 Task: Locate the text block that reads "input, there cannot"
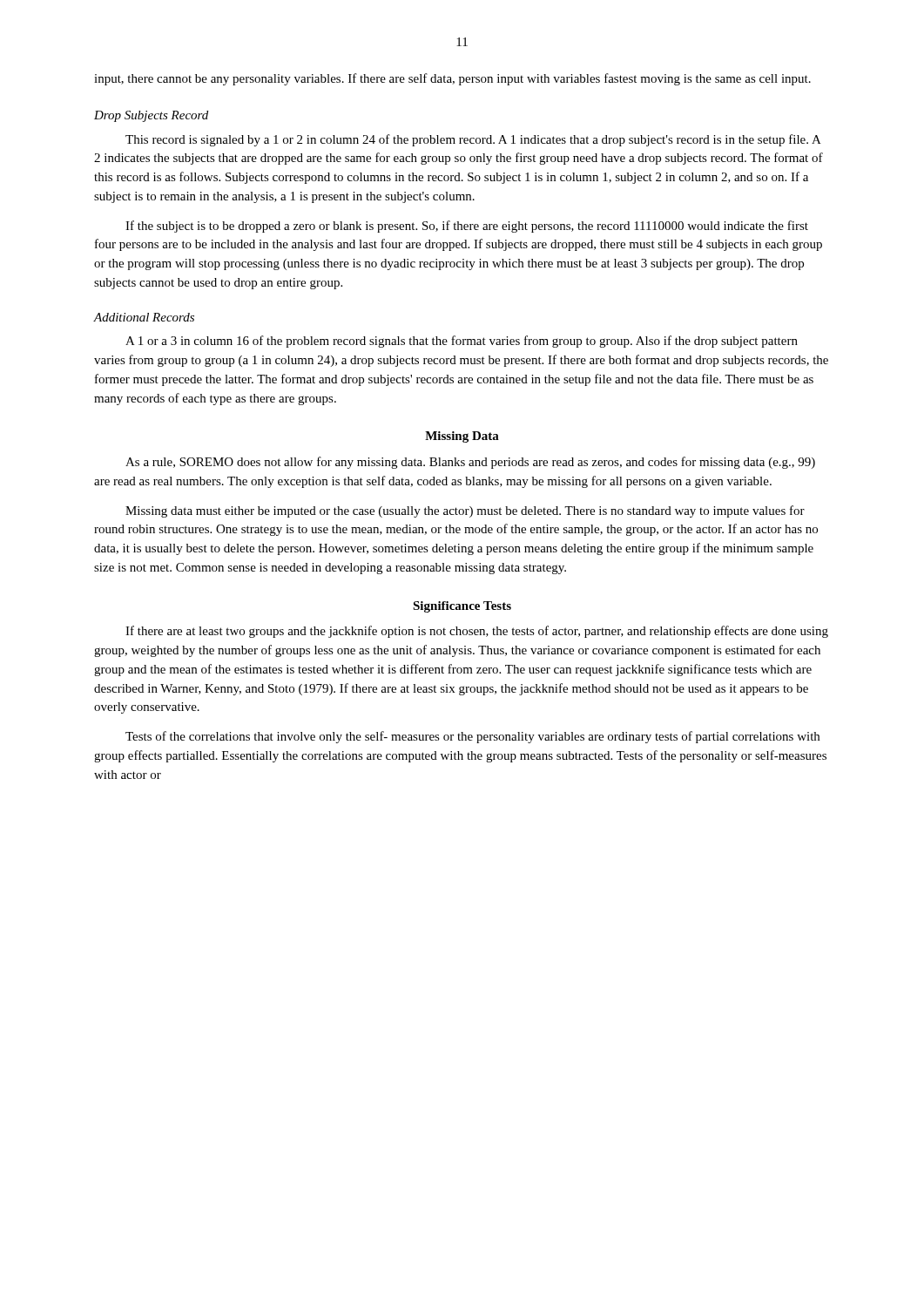click(462, 79)
